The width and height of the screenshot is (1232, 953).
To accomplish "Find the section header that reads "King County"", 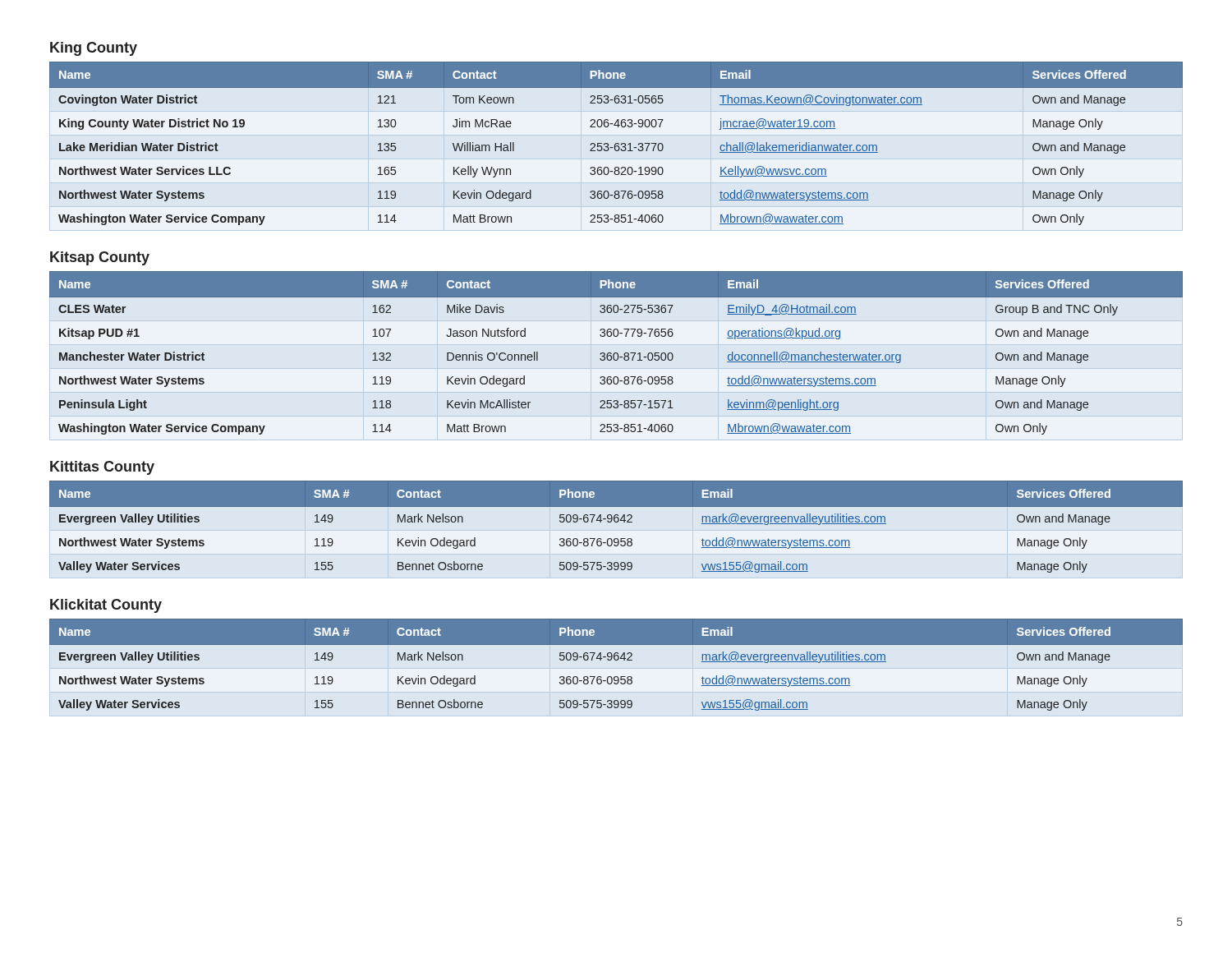I will click(x=93, y=48).
